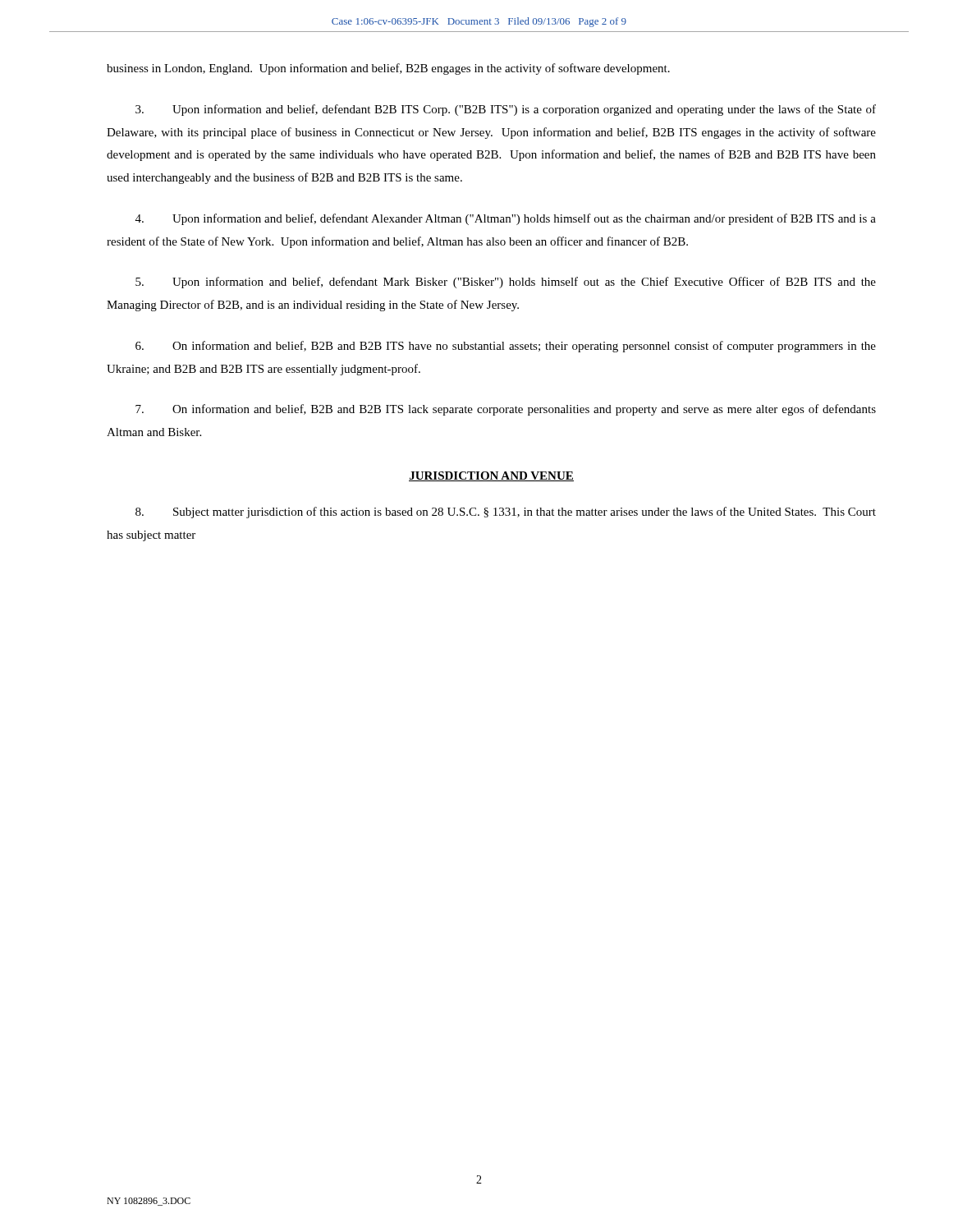Image resolution: width=958 pixels, height=1232 pixels.
Task: Locate the block of text that opens with "Subject matter jurisdiction of"
Action: [x=491, y=521]
